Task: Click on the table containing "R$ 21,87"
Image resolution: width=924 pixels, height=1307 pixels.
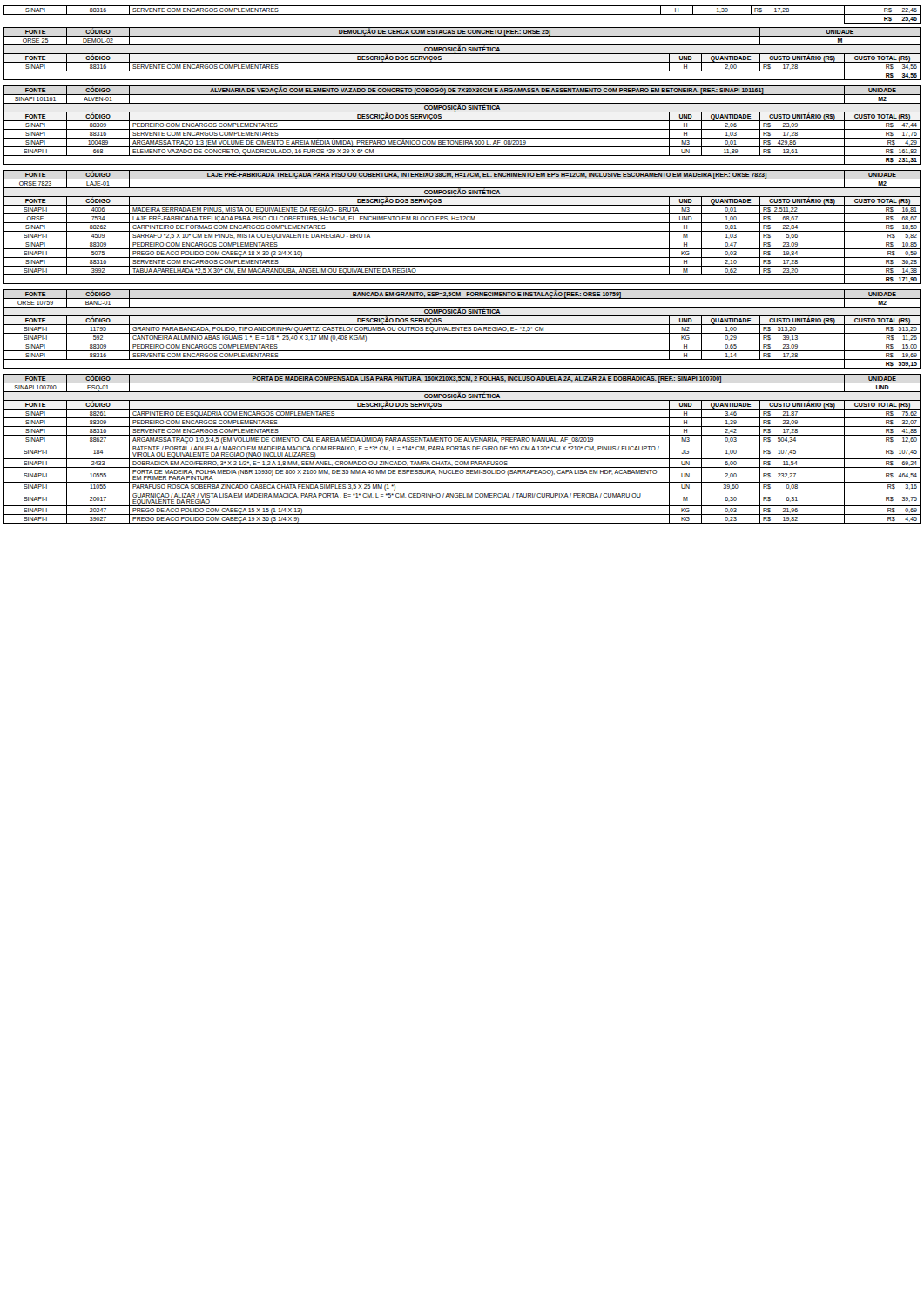Action: (x=462, y=449)
